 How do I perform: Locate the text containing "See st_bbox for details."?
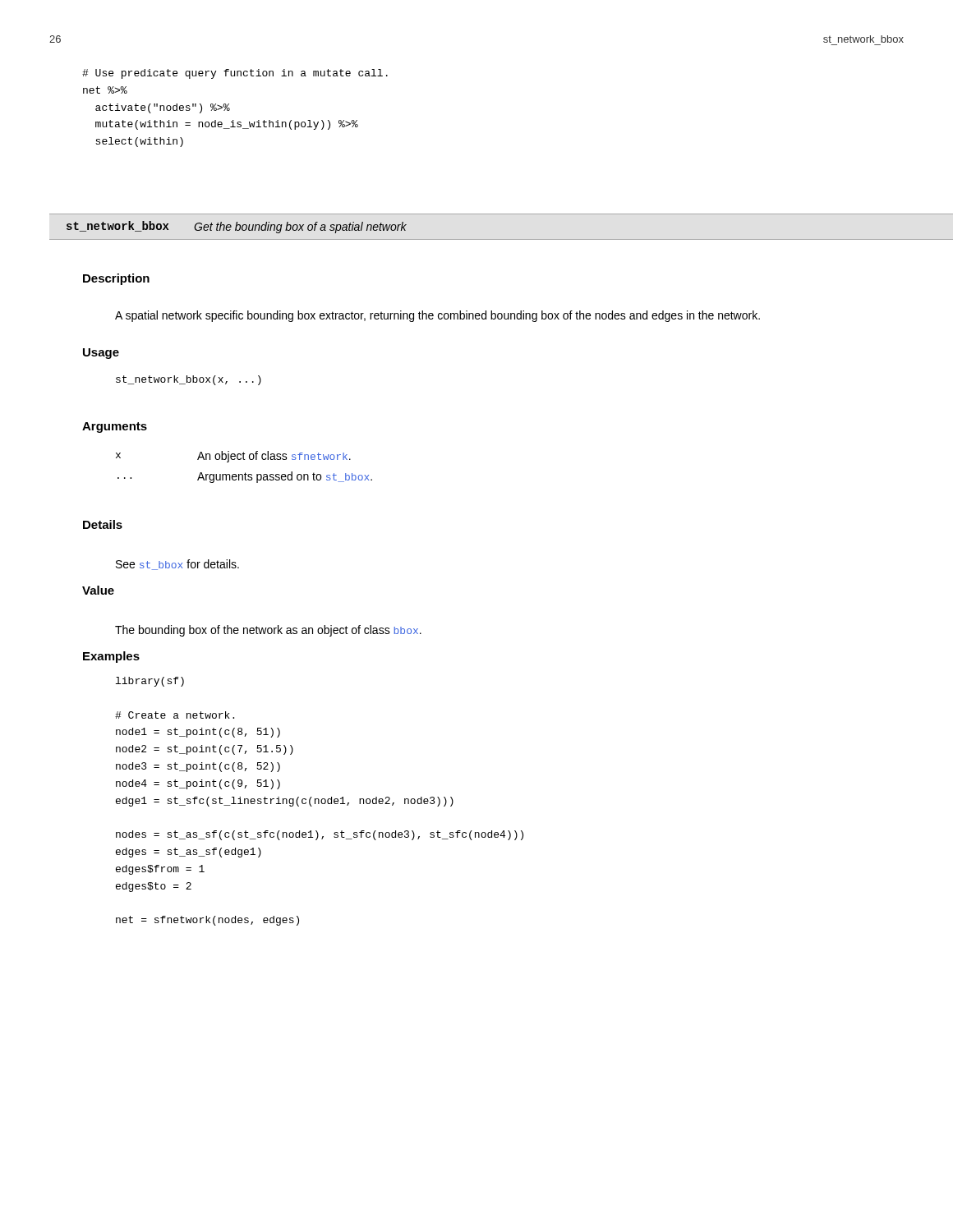177,565
